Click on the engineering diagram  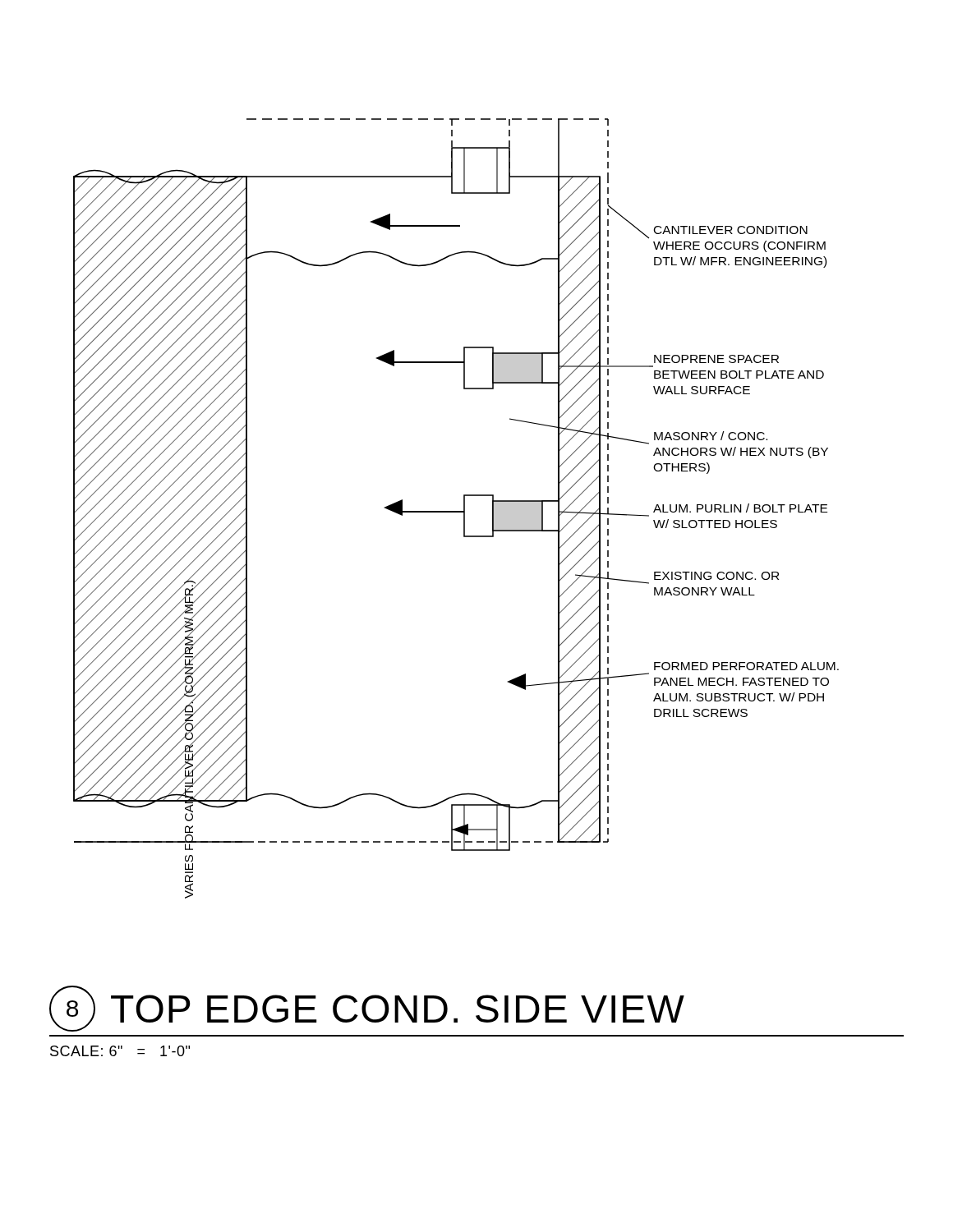click(x=476, y=501)
